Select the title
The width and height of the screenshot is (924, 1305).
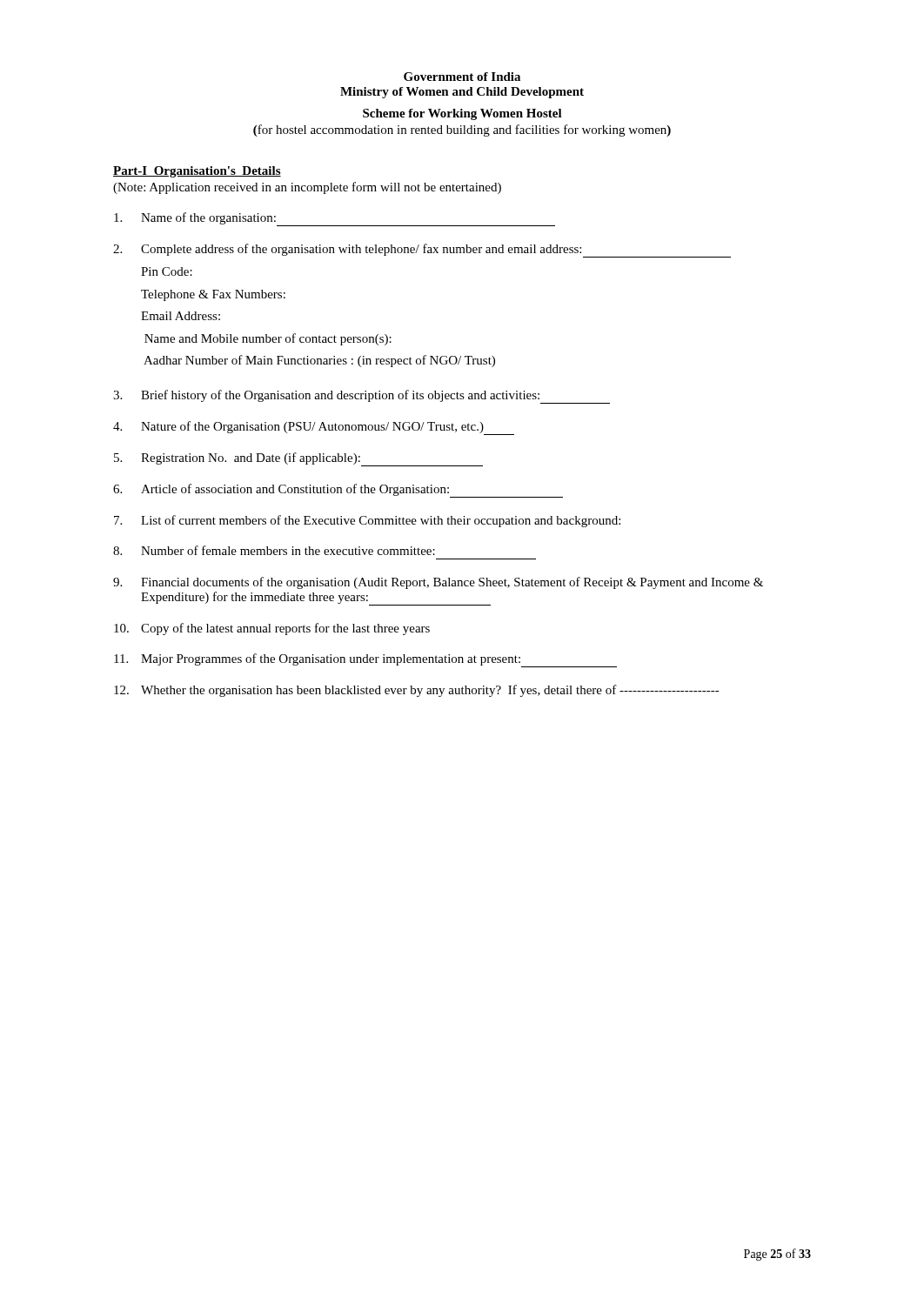coord(462,84)
